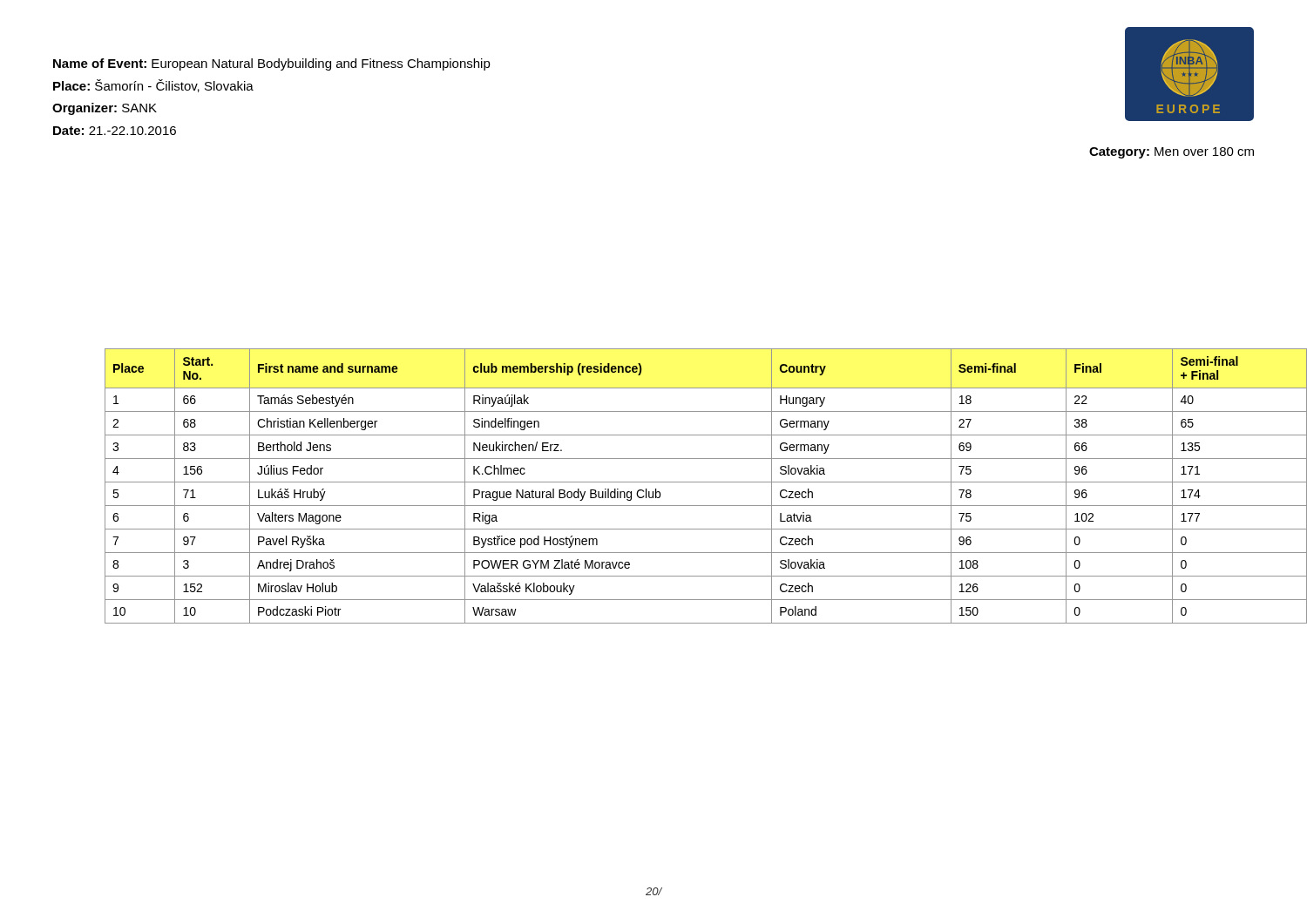Point to the block beginning "Category: Men over 180"
This screenshot has width=1307, height=924.
1172,151
